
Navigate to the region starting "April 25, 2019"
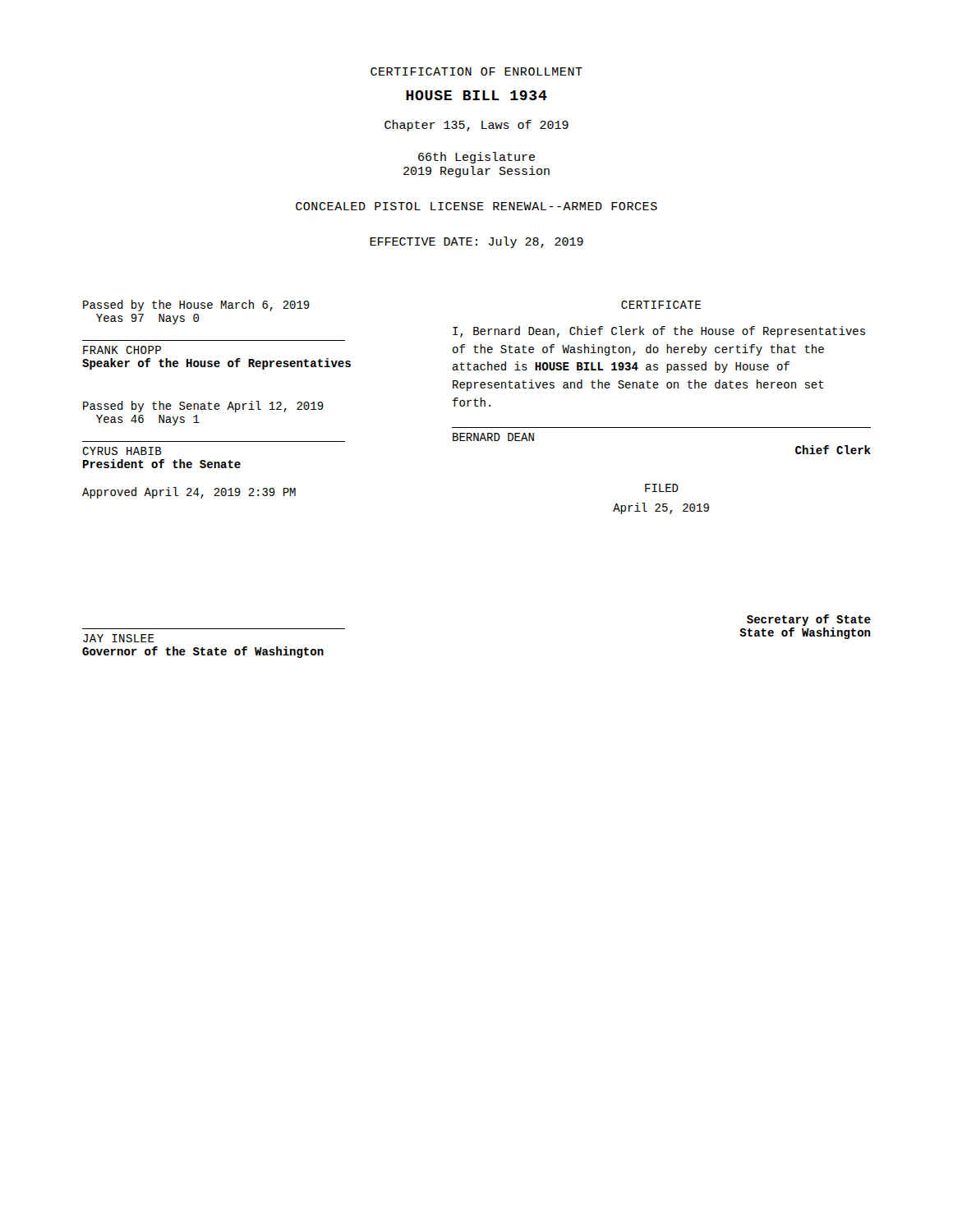pos(661,509)
